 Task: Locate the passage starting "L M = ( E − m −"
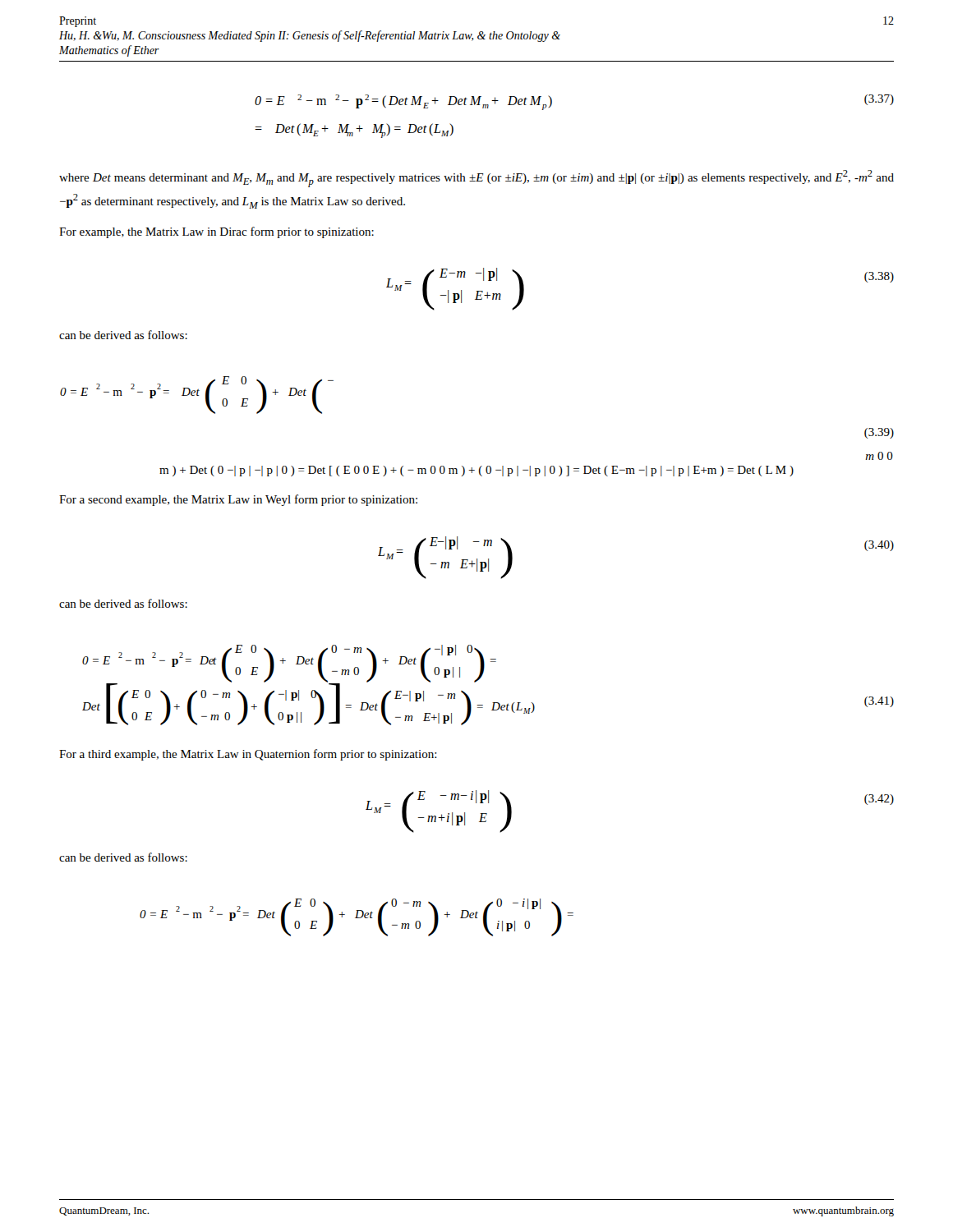442,814
